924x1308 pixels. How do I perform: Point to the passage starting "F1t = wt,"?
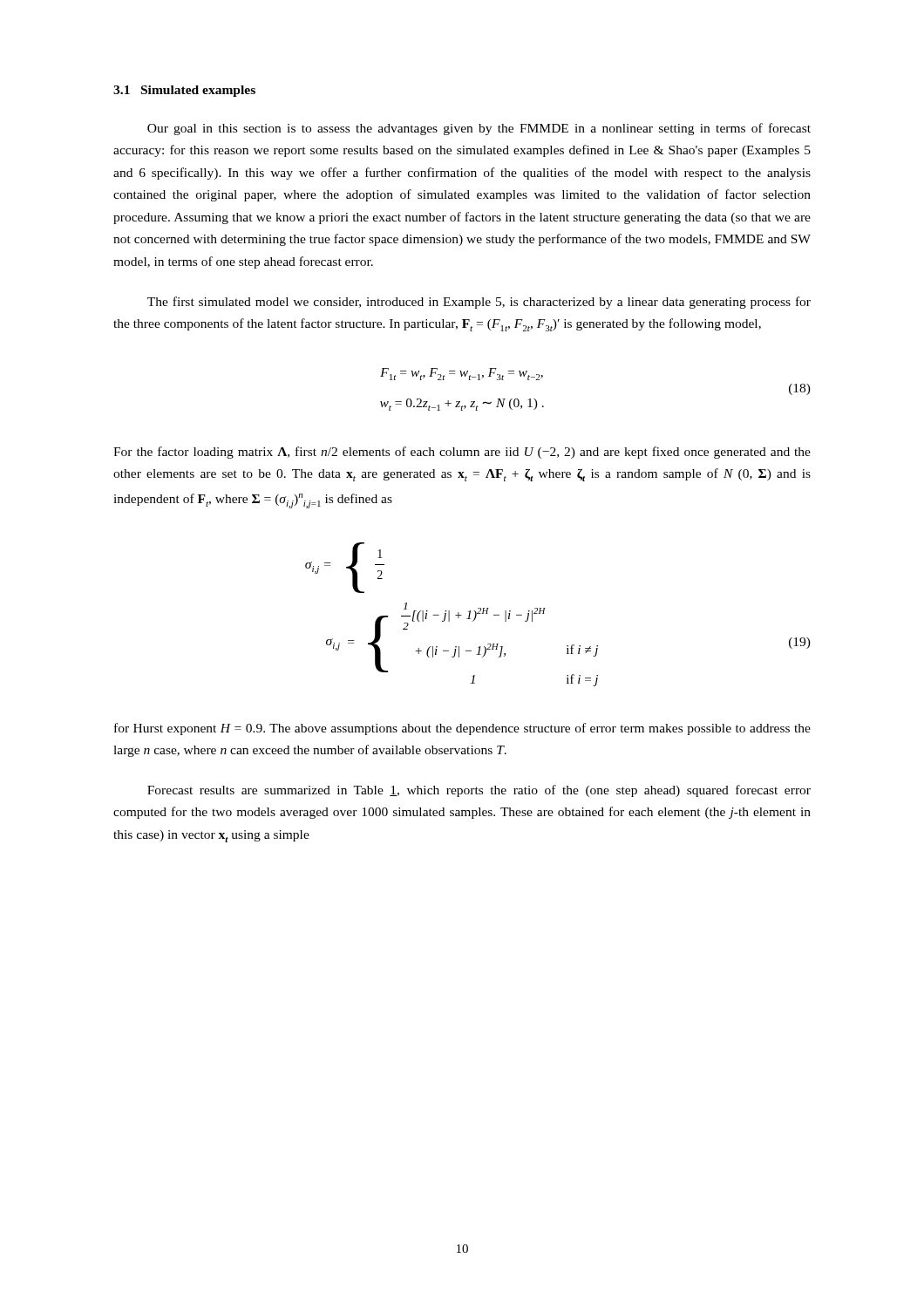coord(462,374)
